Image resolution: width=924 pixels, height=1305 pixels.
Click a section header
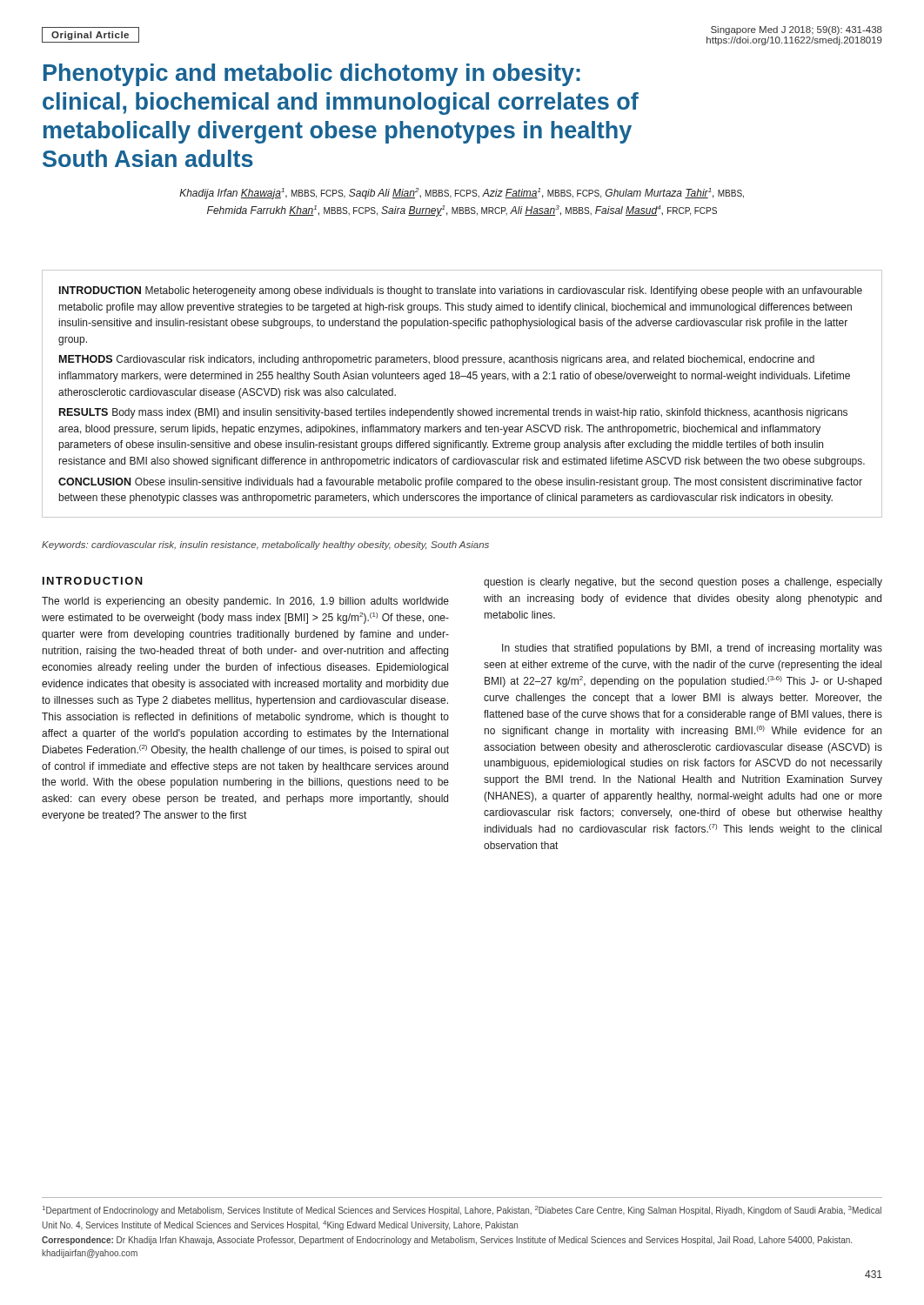245,699
